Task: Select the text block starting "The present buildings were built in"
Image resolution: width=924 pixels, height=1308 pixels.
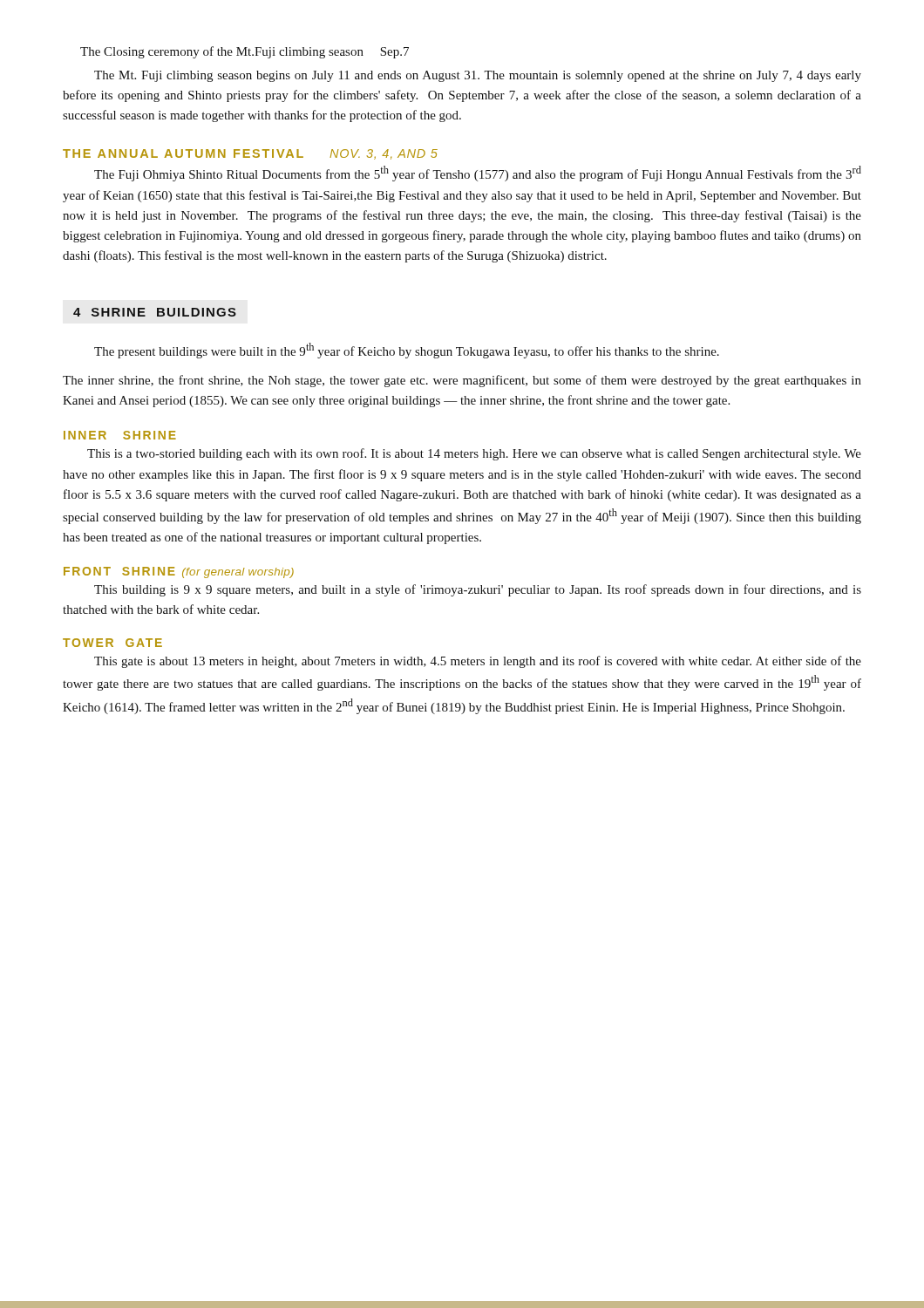Action: click(407, 349)
